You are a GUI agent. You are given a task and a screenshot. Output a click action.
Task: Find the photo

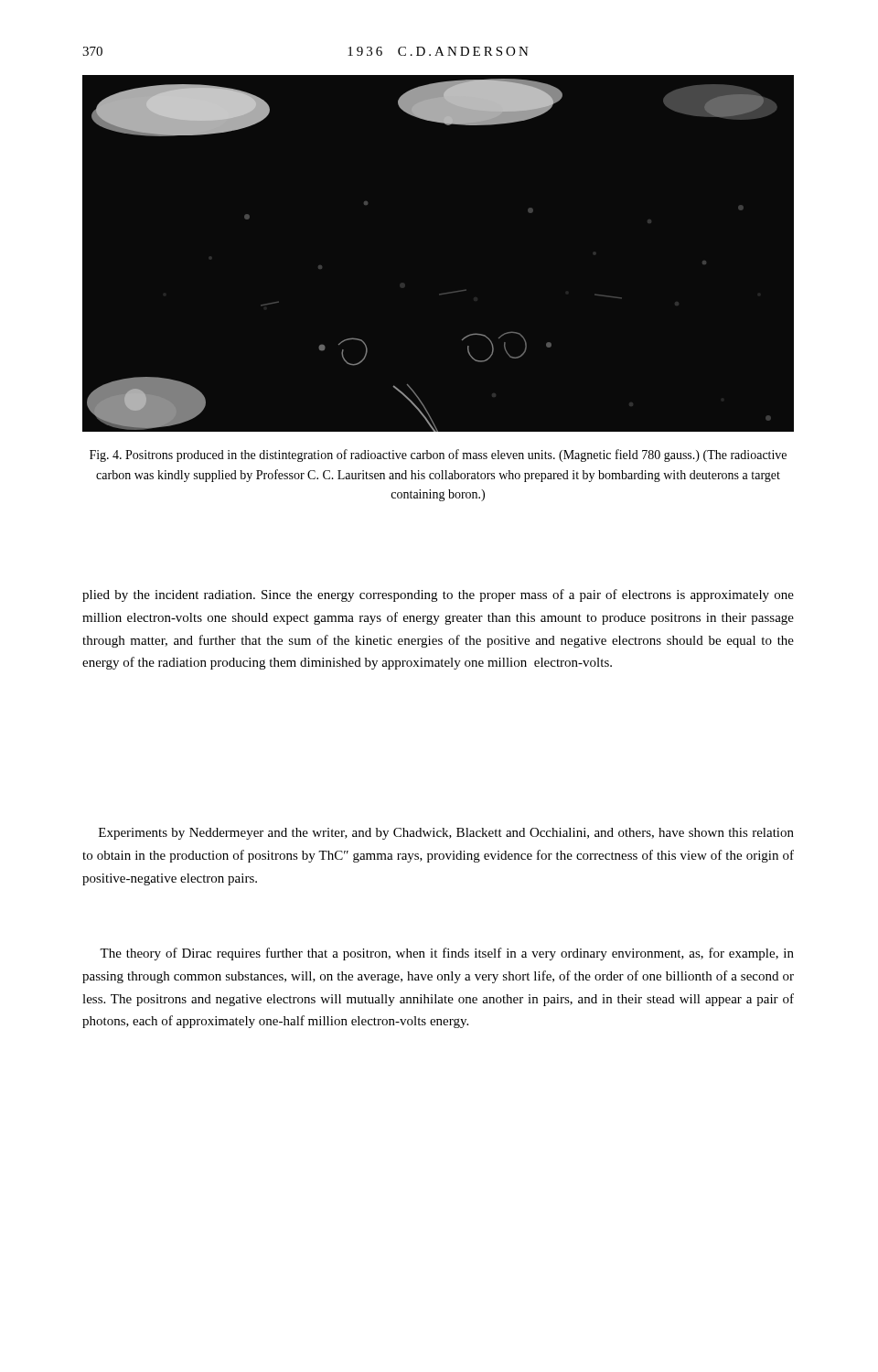click(438, 253)
